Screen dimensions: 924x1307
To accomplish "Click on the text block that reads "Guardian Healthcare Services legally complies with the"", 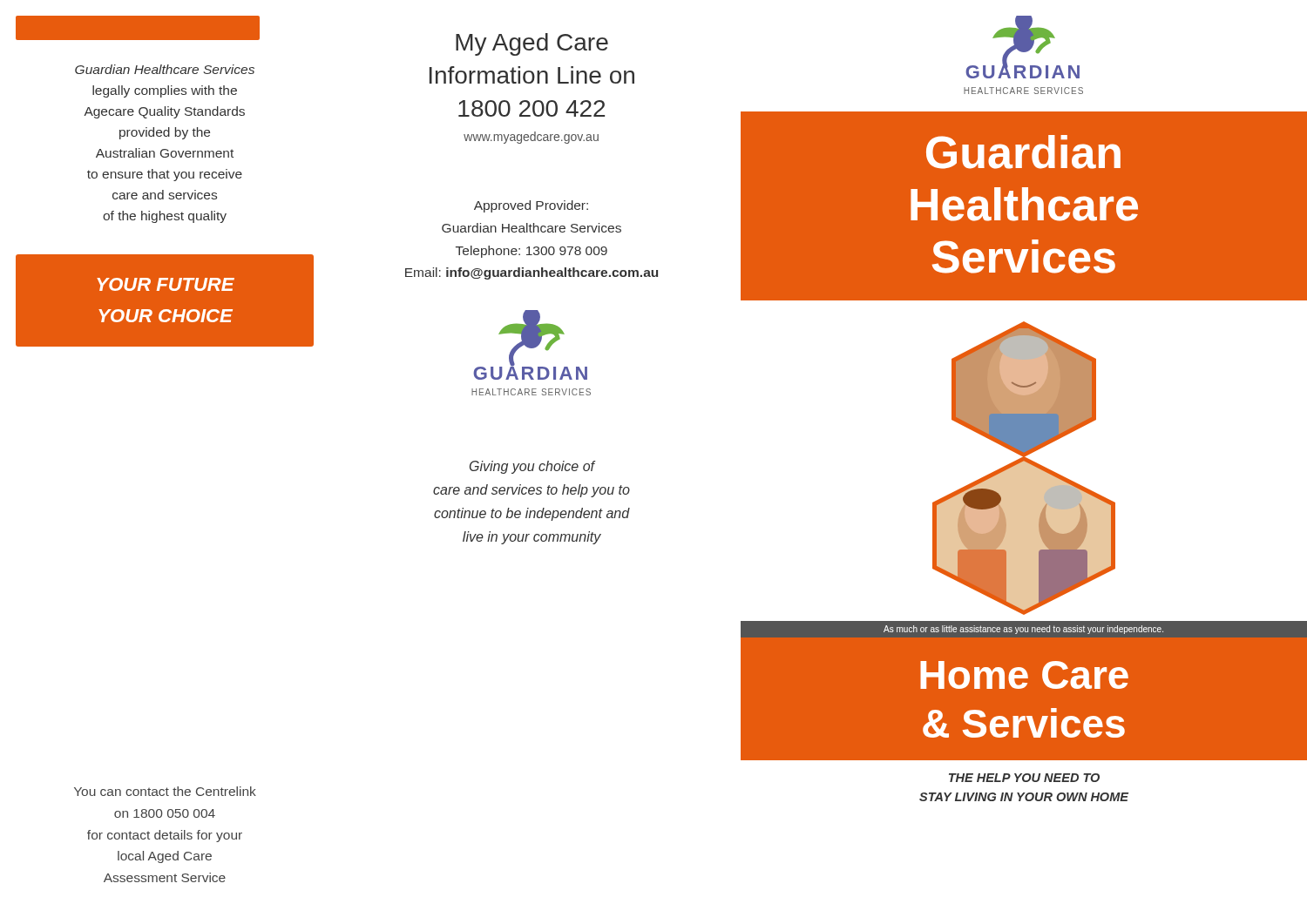I will point(165,142).
